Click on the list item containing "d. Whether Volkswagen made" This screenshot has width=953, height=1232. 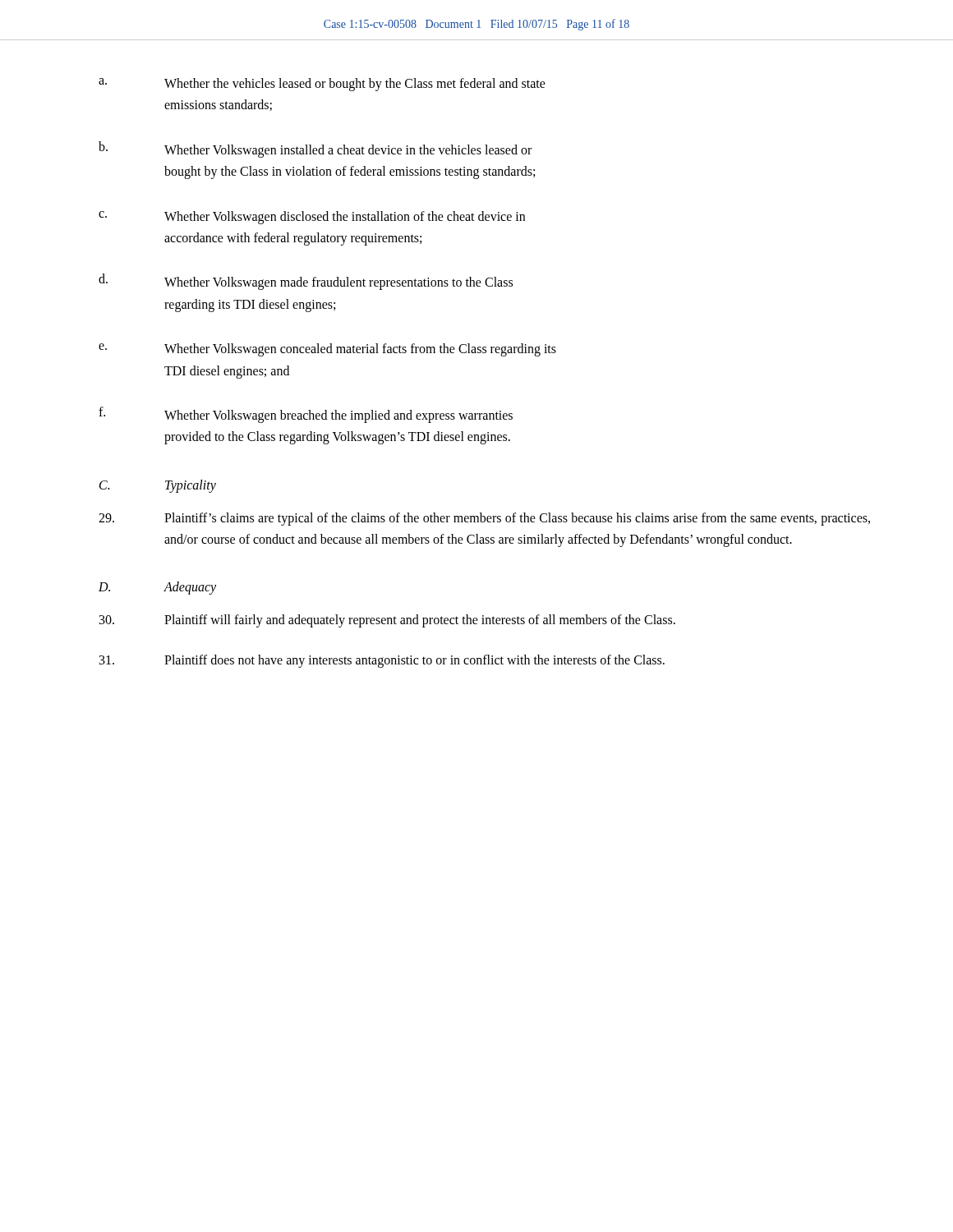click(x=306, y=294)
